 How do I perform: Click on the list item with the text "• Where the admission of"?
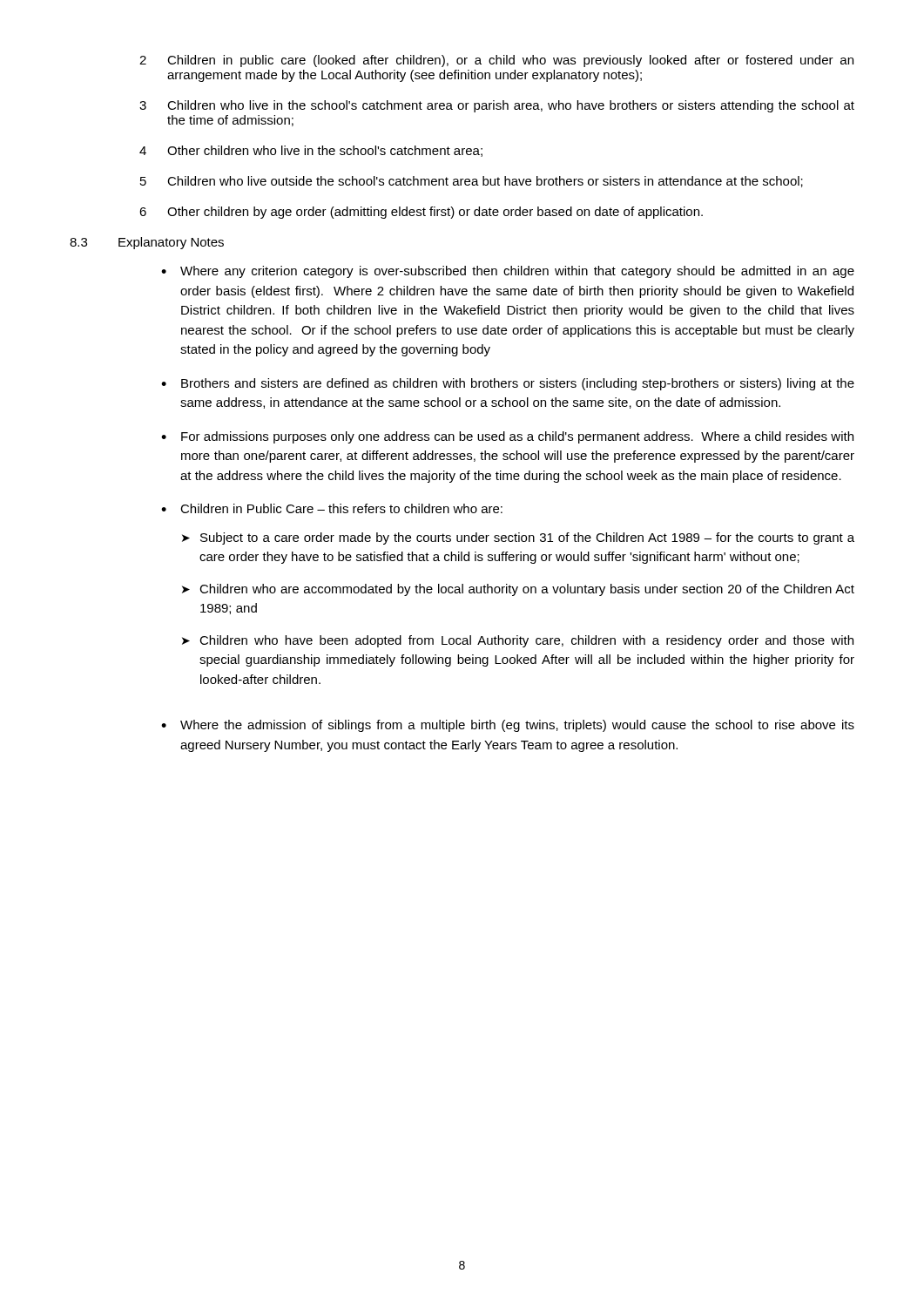point(508,735)
